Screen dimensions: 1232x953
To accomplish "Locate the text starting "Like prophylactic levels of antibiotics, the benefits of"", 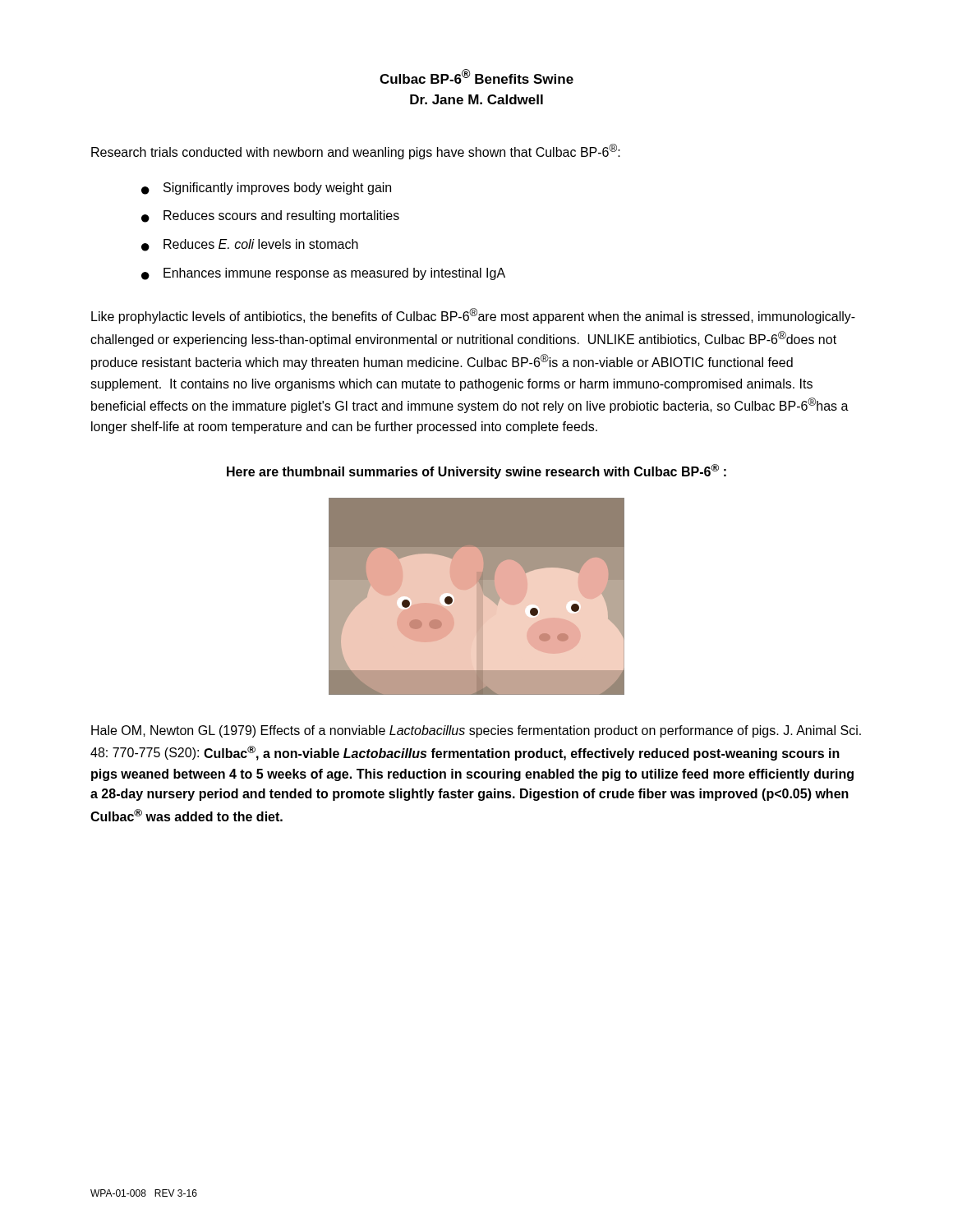I will pos(473,370).
